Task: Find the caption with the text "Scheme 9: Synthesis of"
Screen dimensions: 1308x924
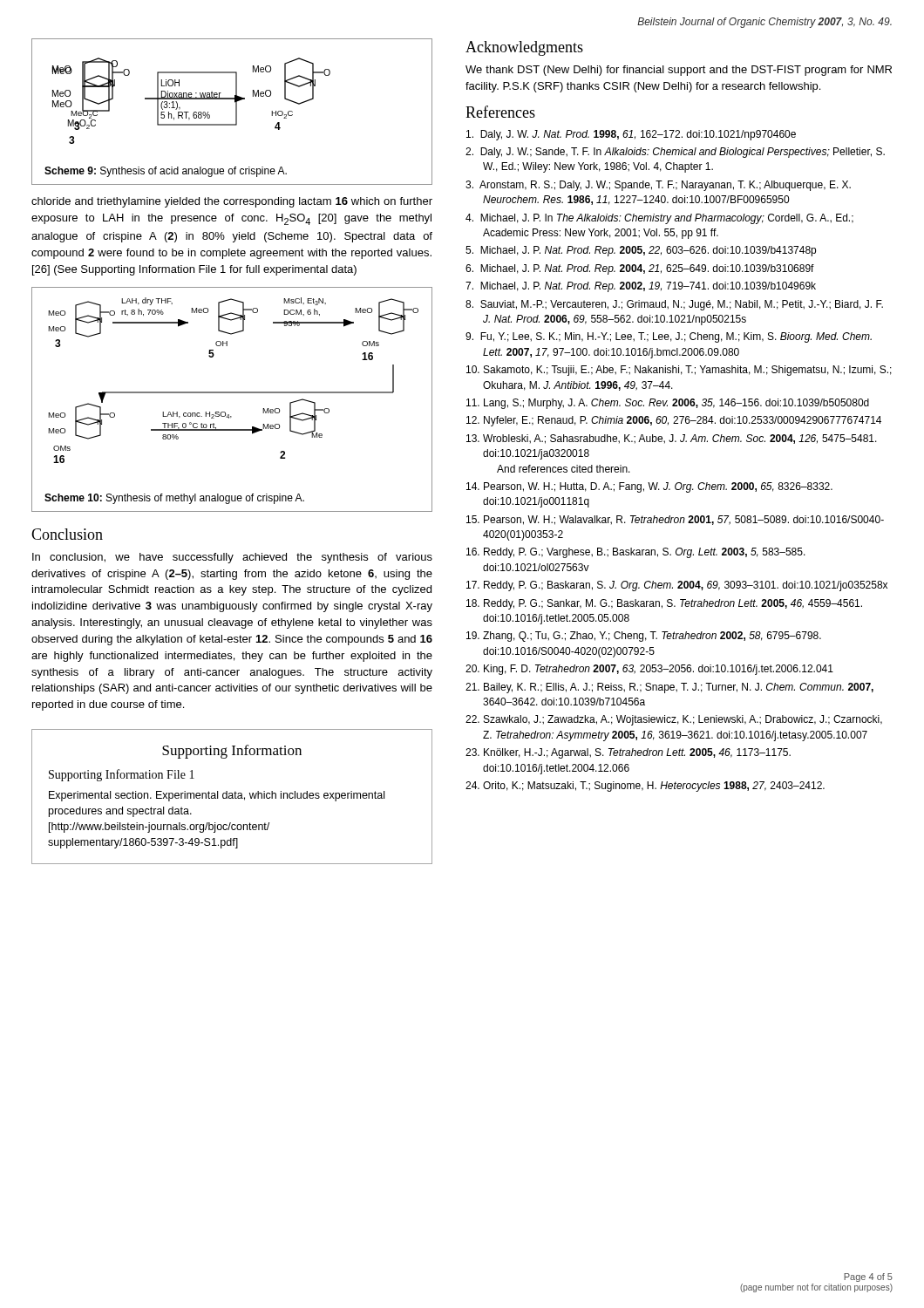Action: coord(166,171)
